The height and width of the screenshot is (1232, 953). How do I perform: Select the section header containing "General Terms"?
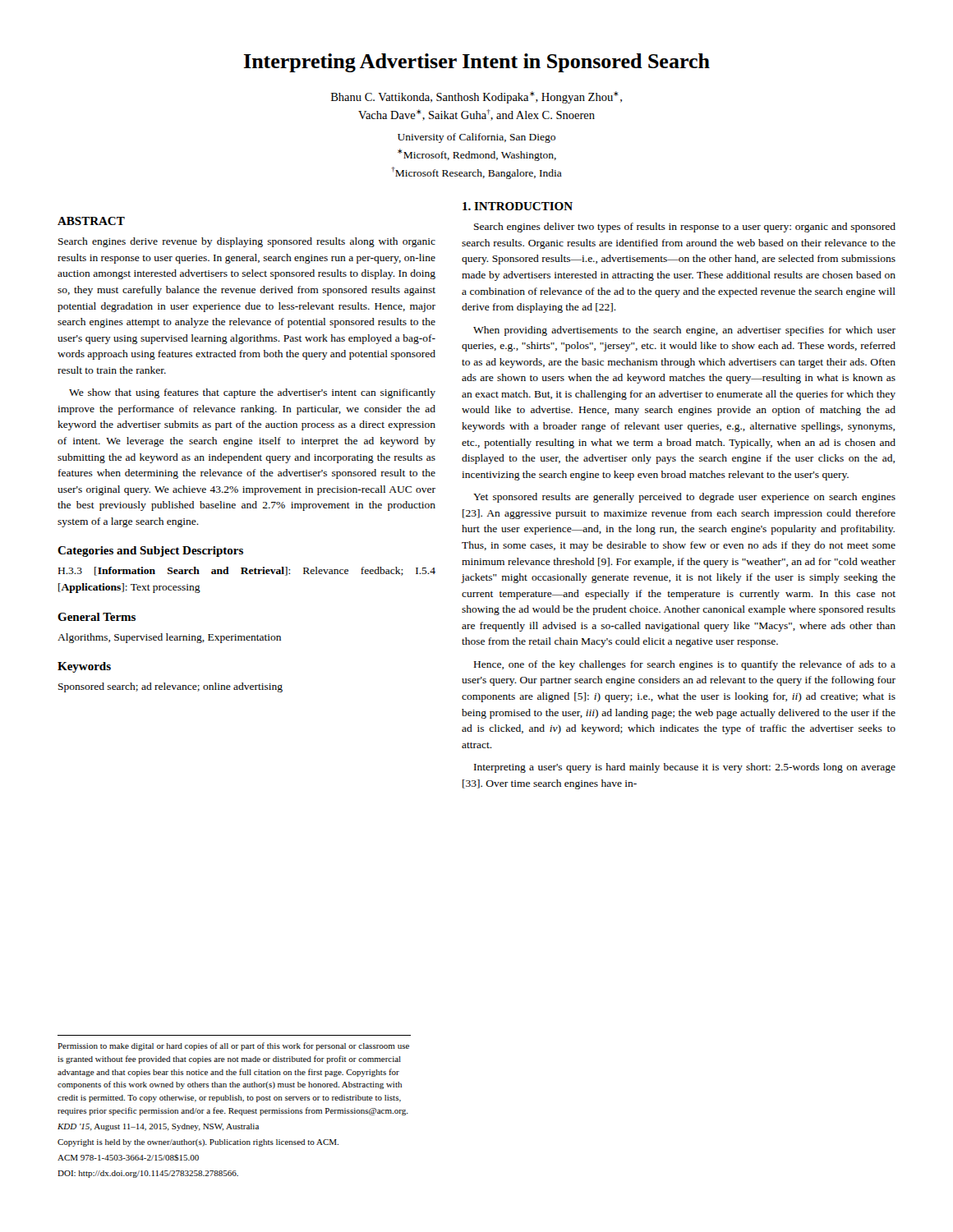(97, 616)
